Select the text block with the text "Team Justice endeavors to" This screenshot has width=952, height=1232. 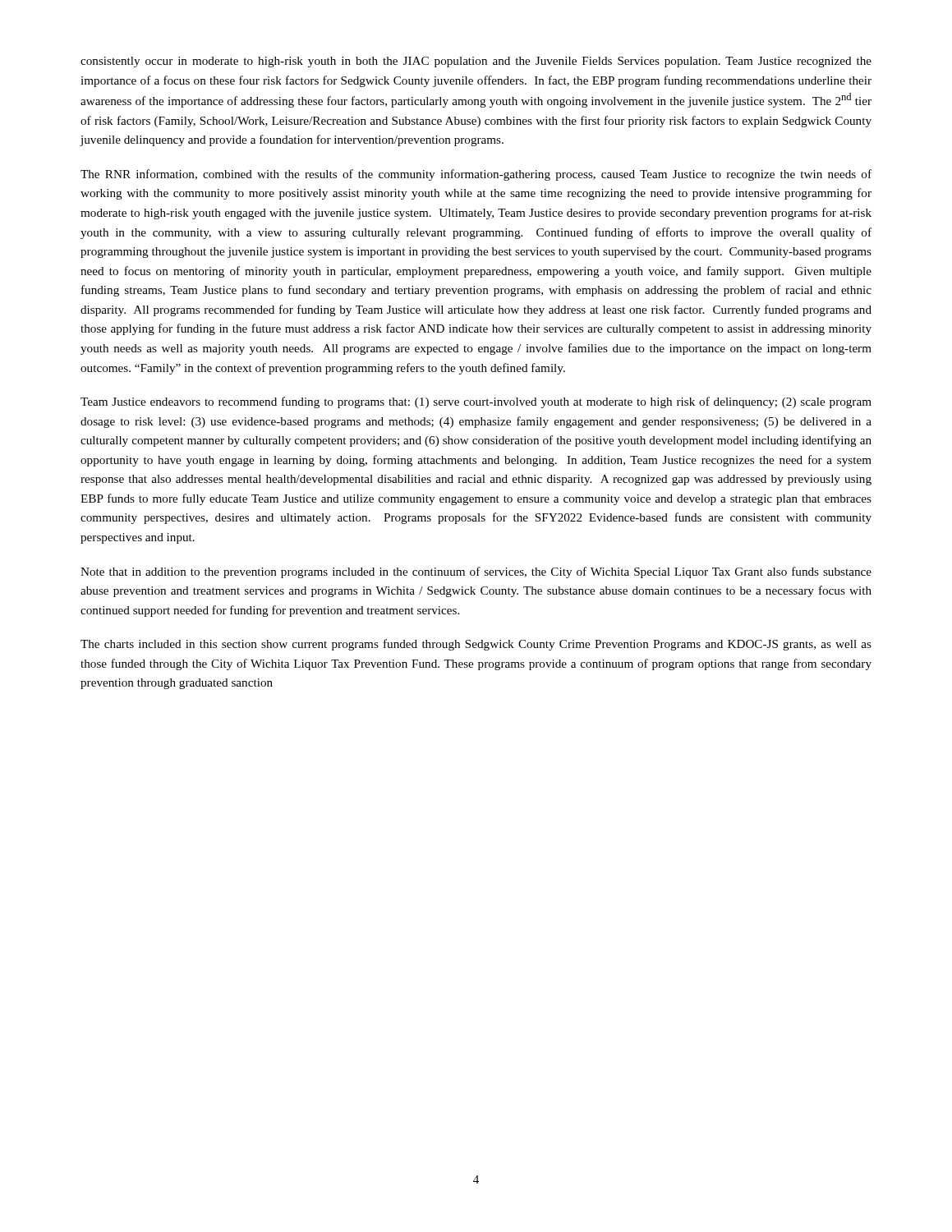coord(476,469)
